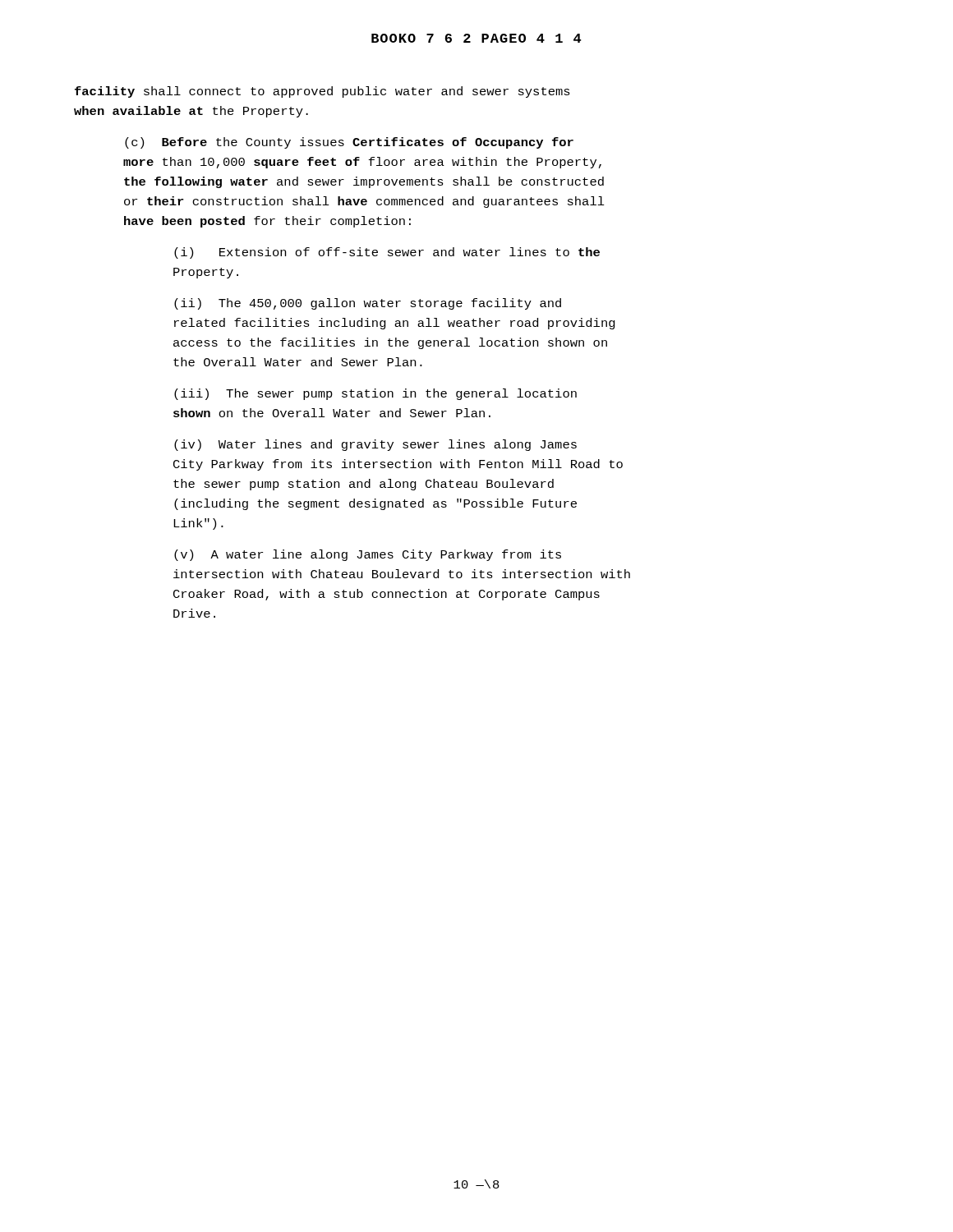
Task: Find the block on this page that starts "(c) Before the County issues Certificates"
Action: point(364,182)
